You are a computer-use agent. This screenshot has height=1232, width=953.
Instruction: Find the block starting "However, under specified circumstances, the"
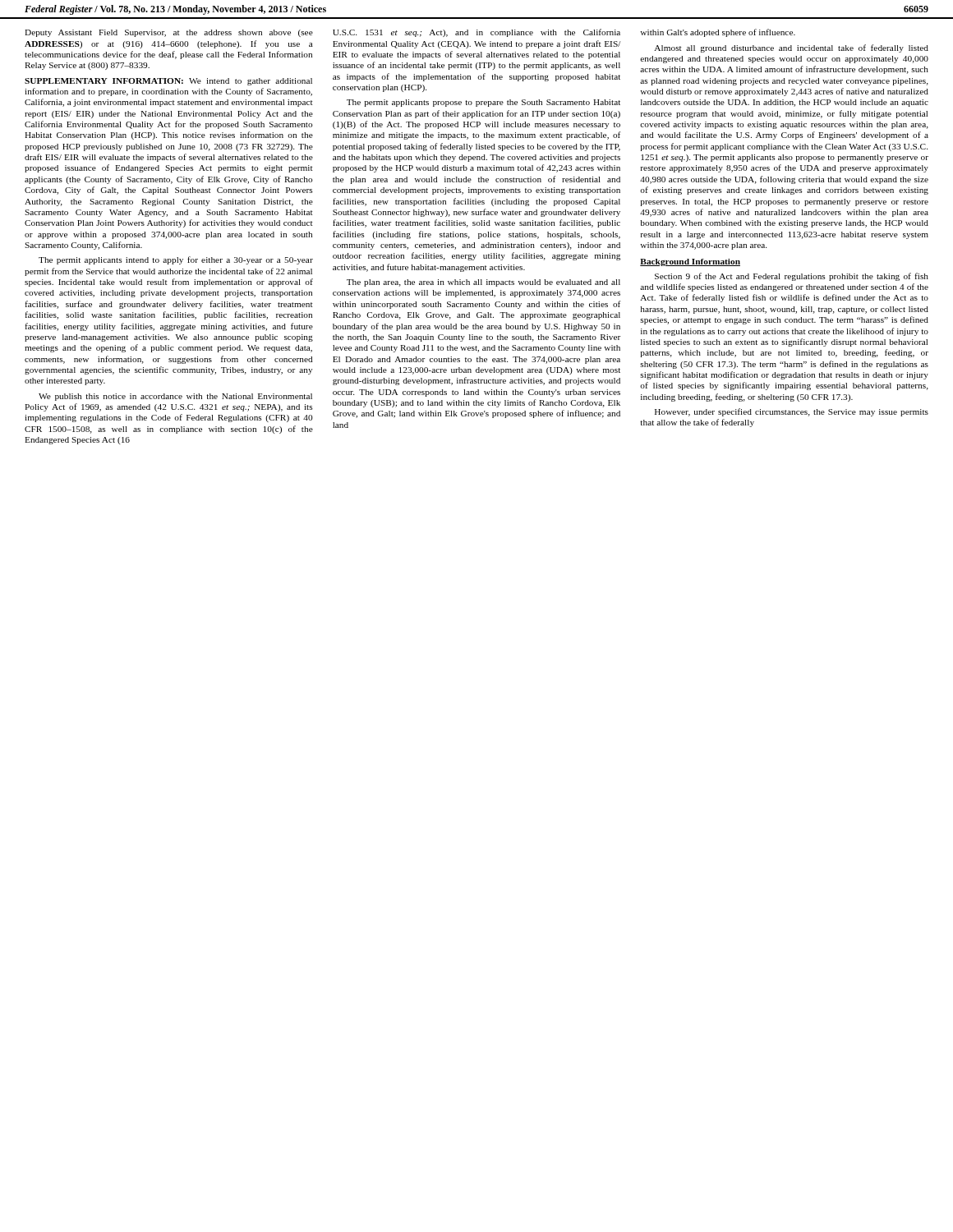coord(784,418)
